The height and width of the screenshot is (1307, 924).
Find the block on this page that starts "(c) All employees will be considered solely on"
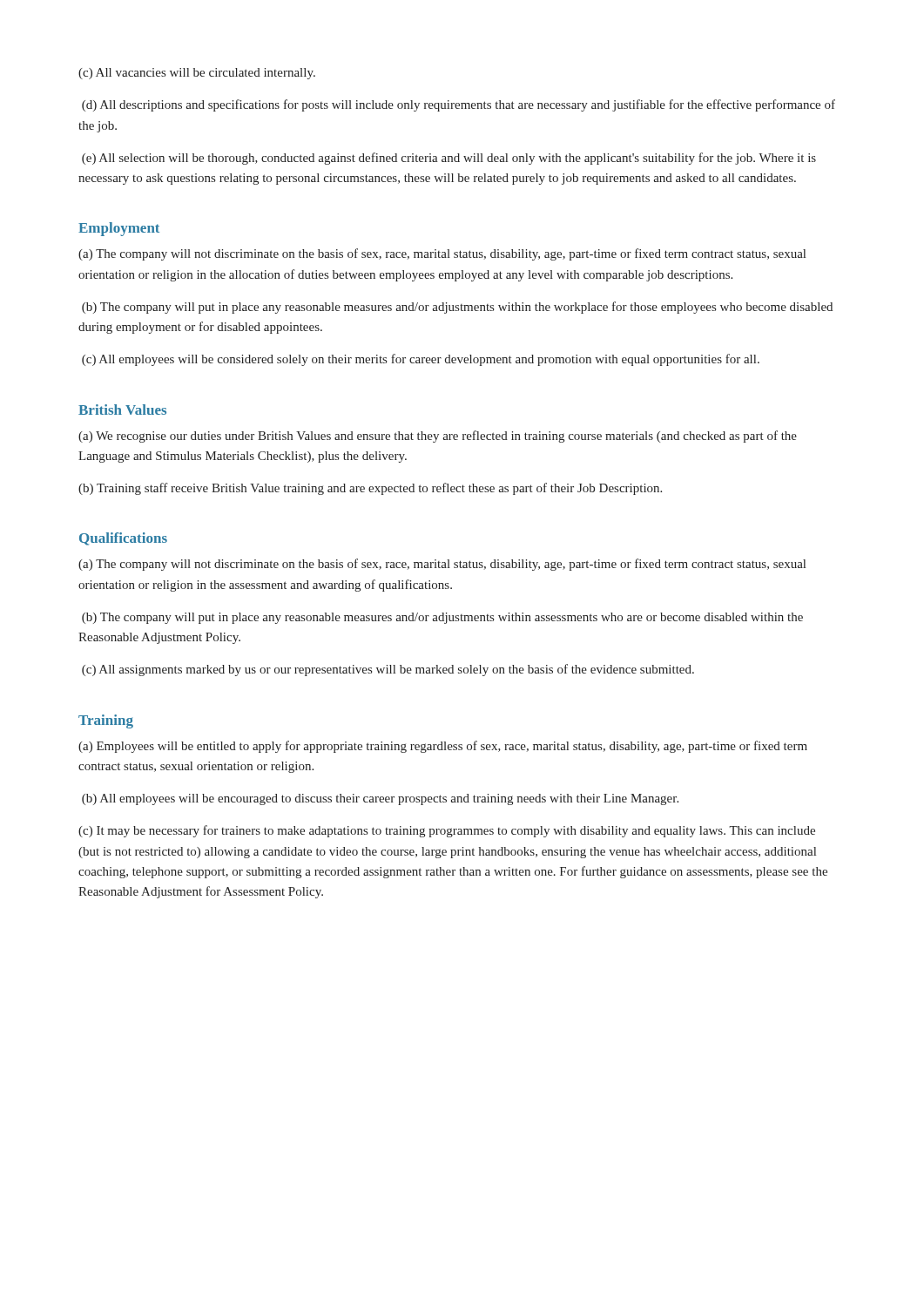click(419, 359)
